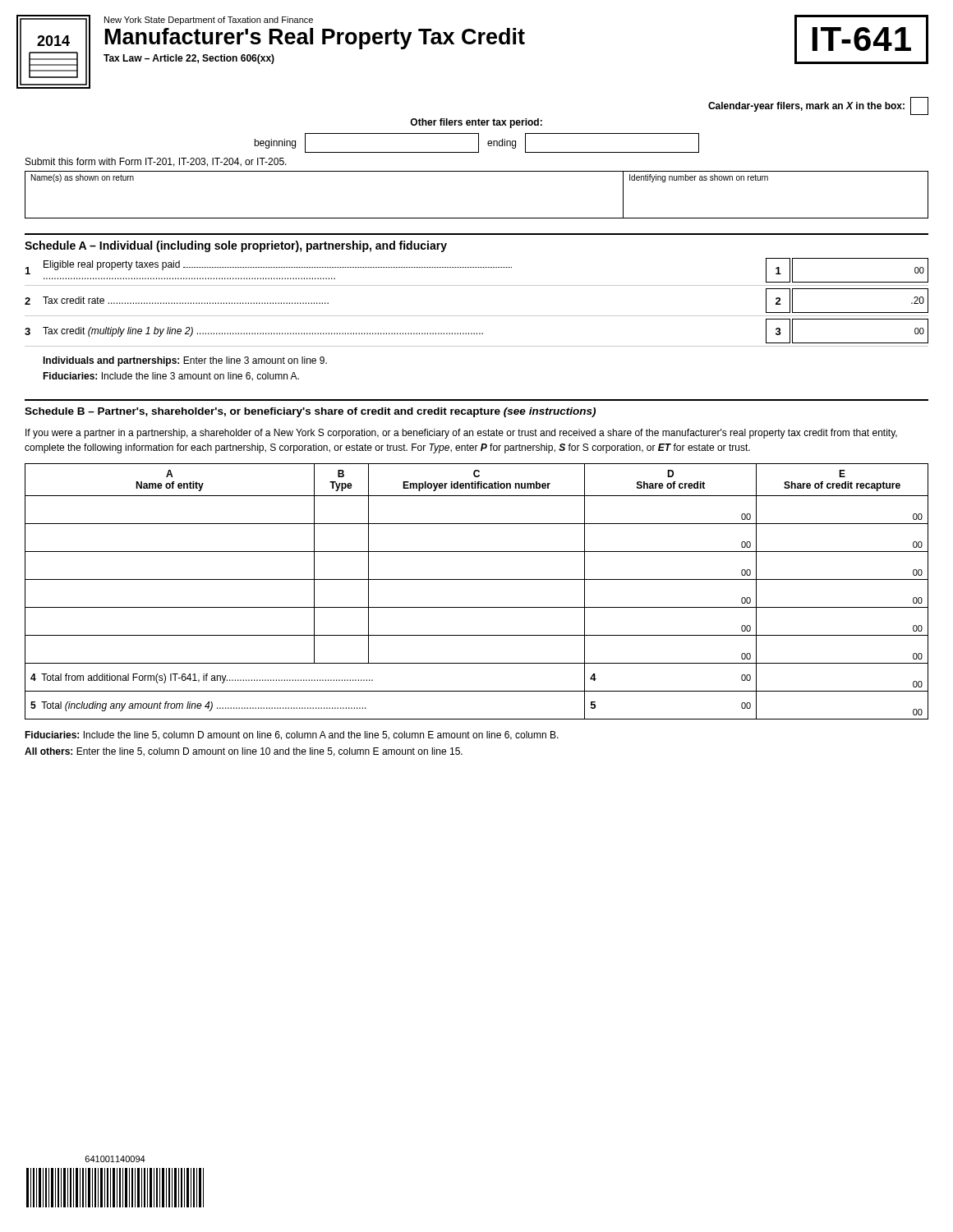Find the text block with the text "Calendar-year filers, mark an X in the"

(x=807, y=106)
